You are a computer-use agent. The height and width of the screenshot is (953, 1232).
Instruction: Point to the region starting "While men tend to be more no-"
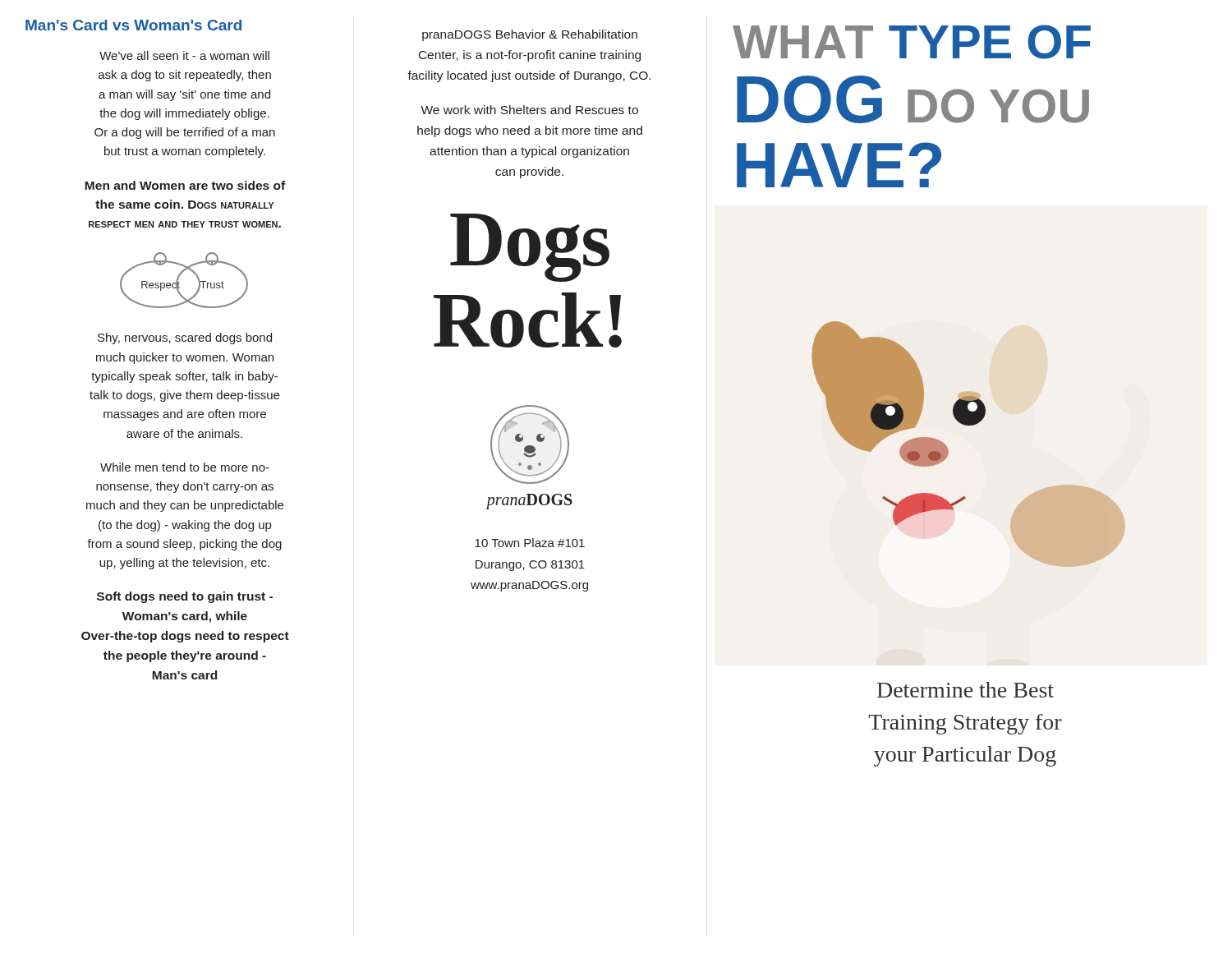[185, 515]
